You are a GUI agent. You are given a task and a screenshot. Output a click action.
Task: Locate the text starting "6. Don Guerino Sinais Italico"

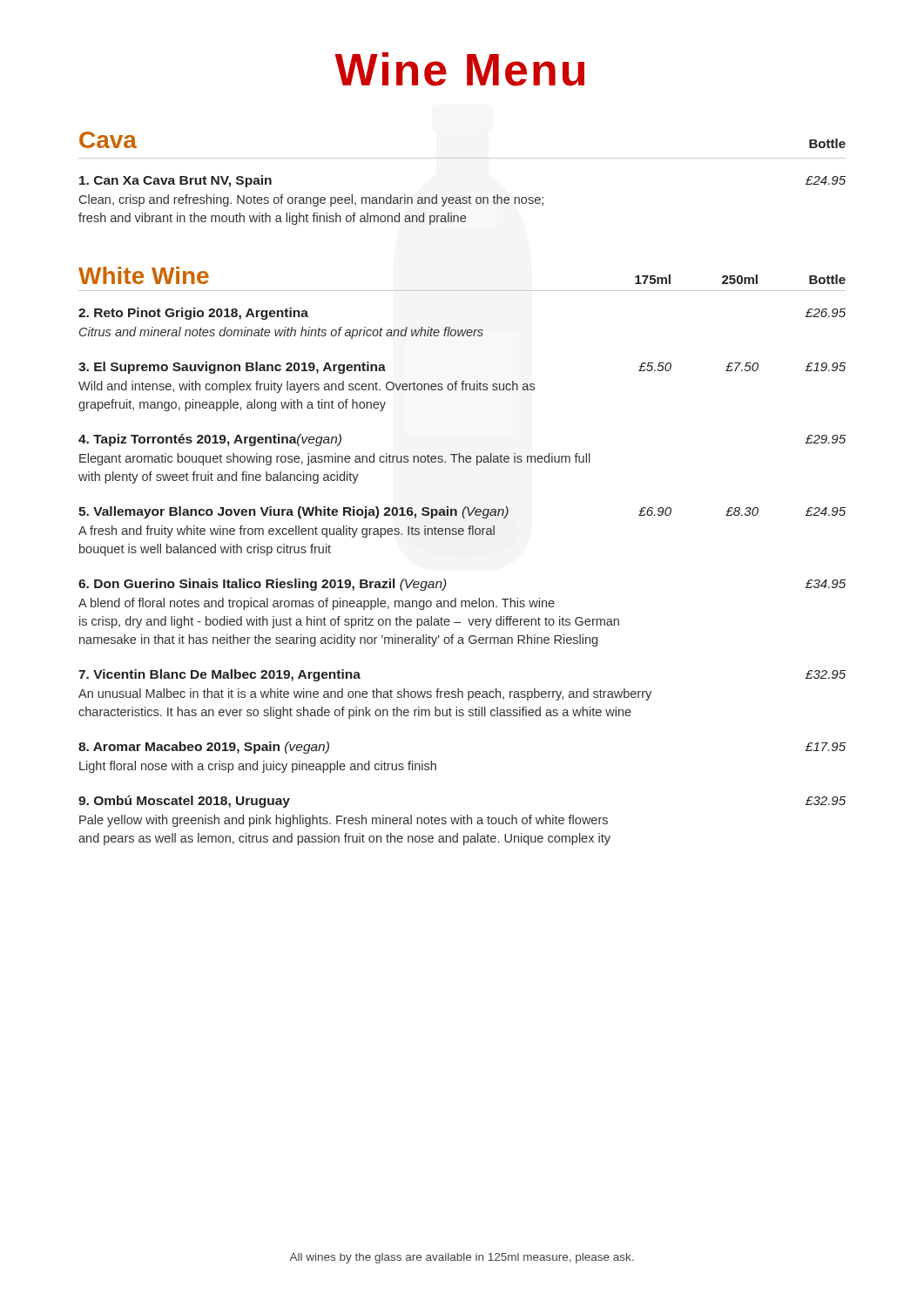tap(462, 613)
